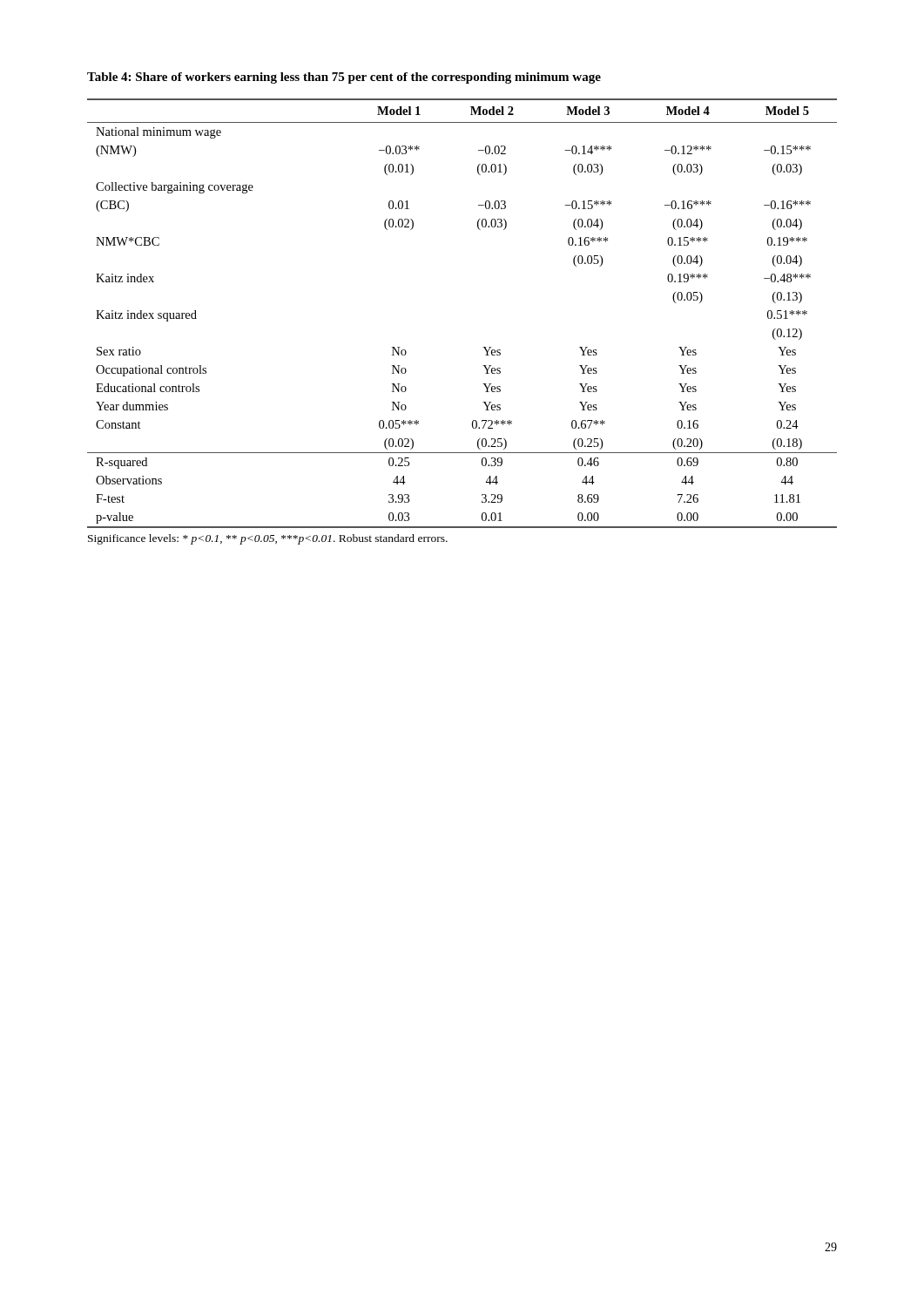Find the table that mentions "Sex ratio"
The height and width of the screenshot is (1307, 924).
(462, 299)
